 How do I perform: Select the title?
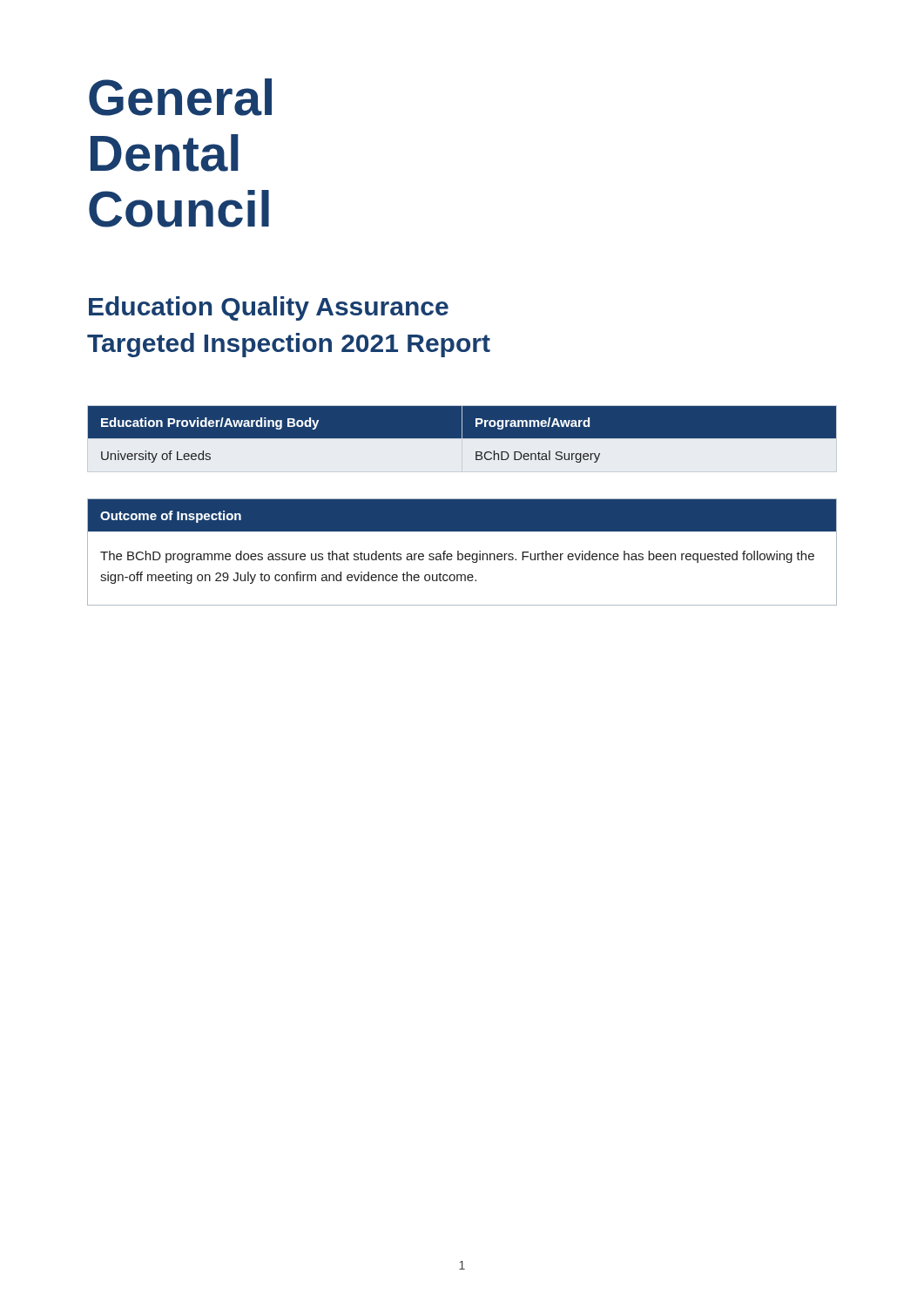(181, 153)
